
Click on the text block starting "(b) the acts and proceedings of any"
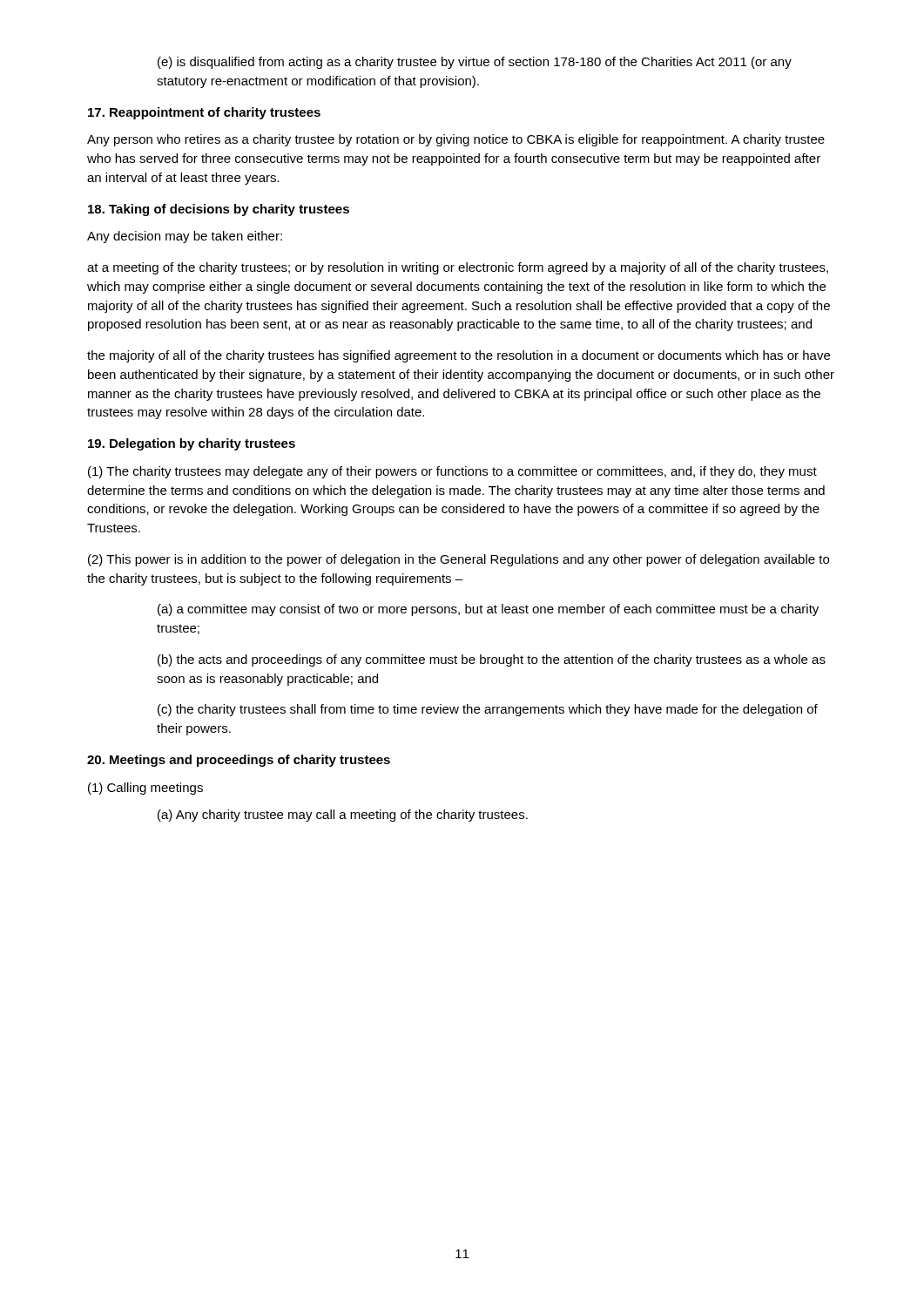point(491,668)
